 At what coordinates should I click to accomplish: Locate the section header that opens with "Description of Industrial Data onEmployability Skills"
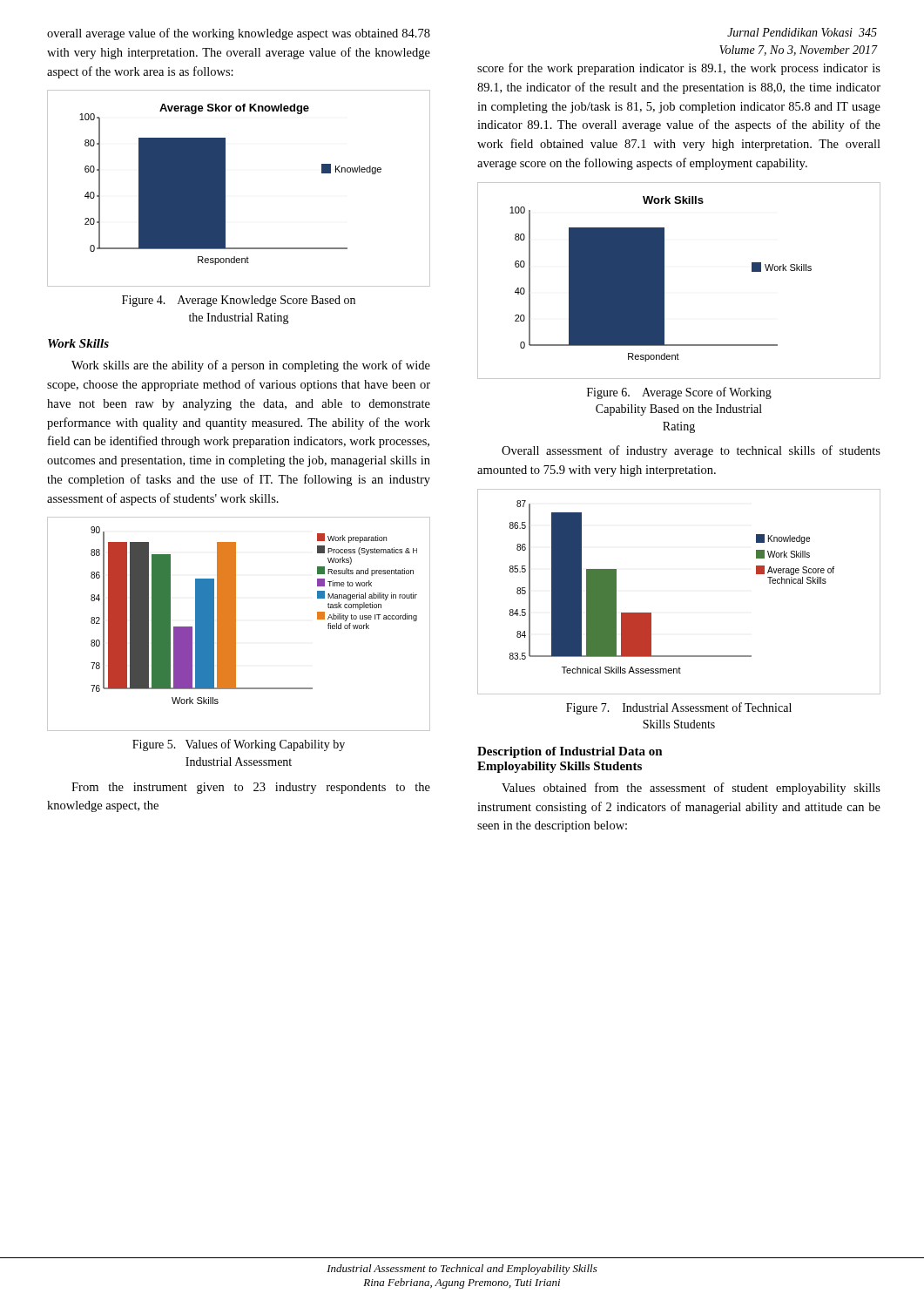click(570, 758)
